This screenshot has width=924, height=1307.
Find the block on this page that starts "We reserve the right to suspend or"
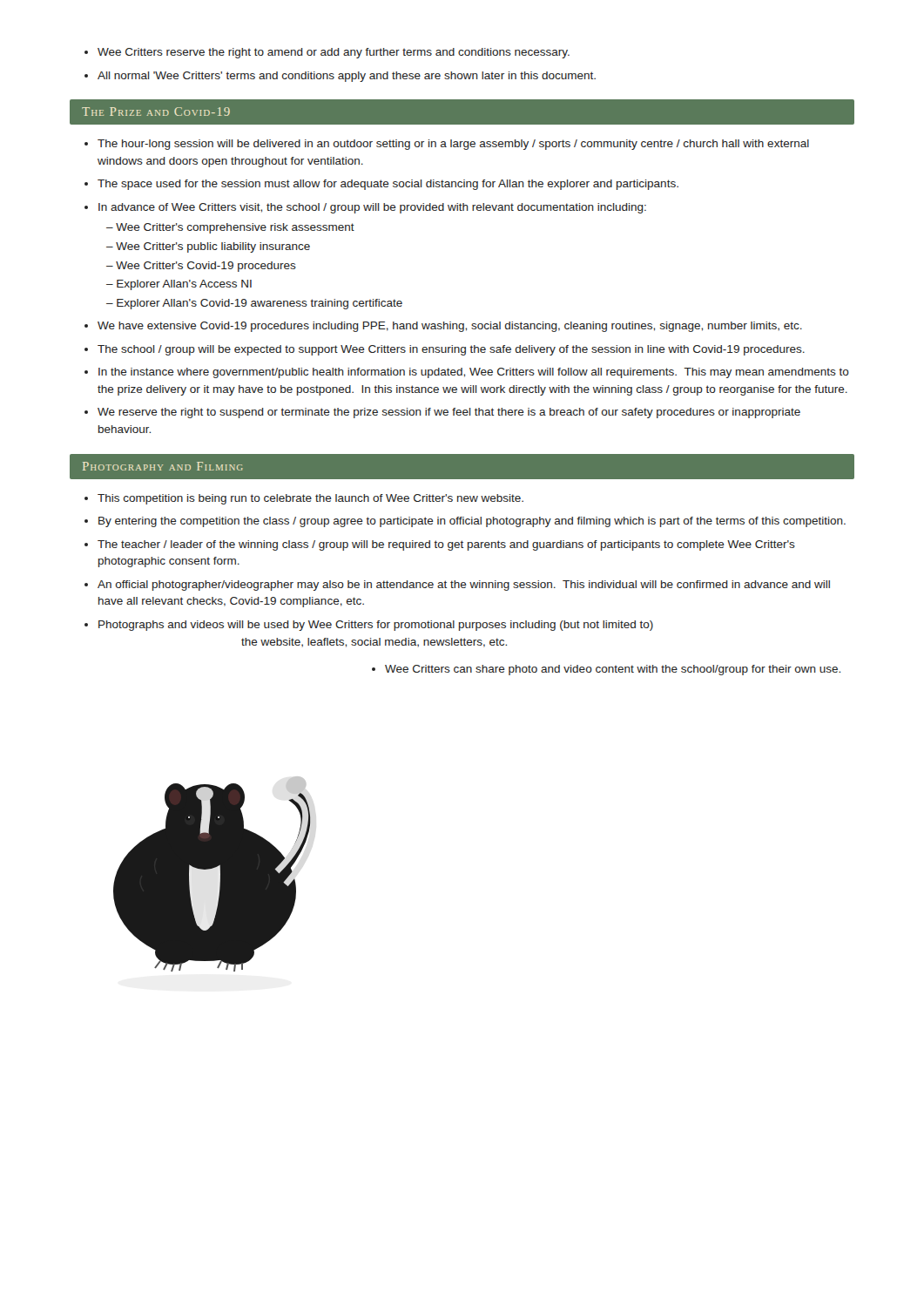[x=449, y=421]
